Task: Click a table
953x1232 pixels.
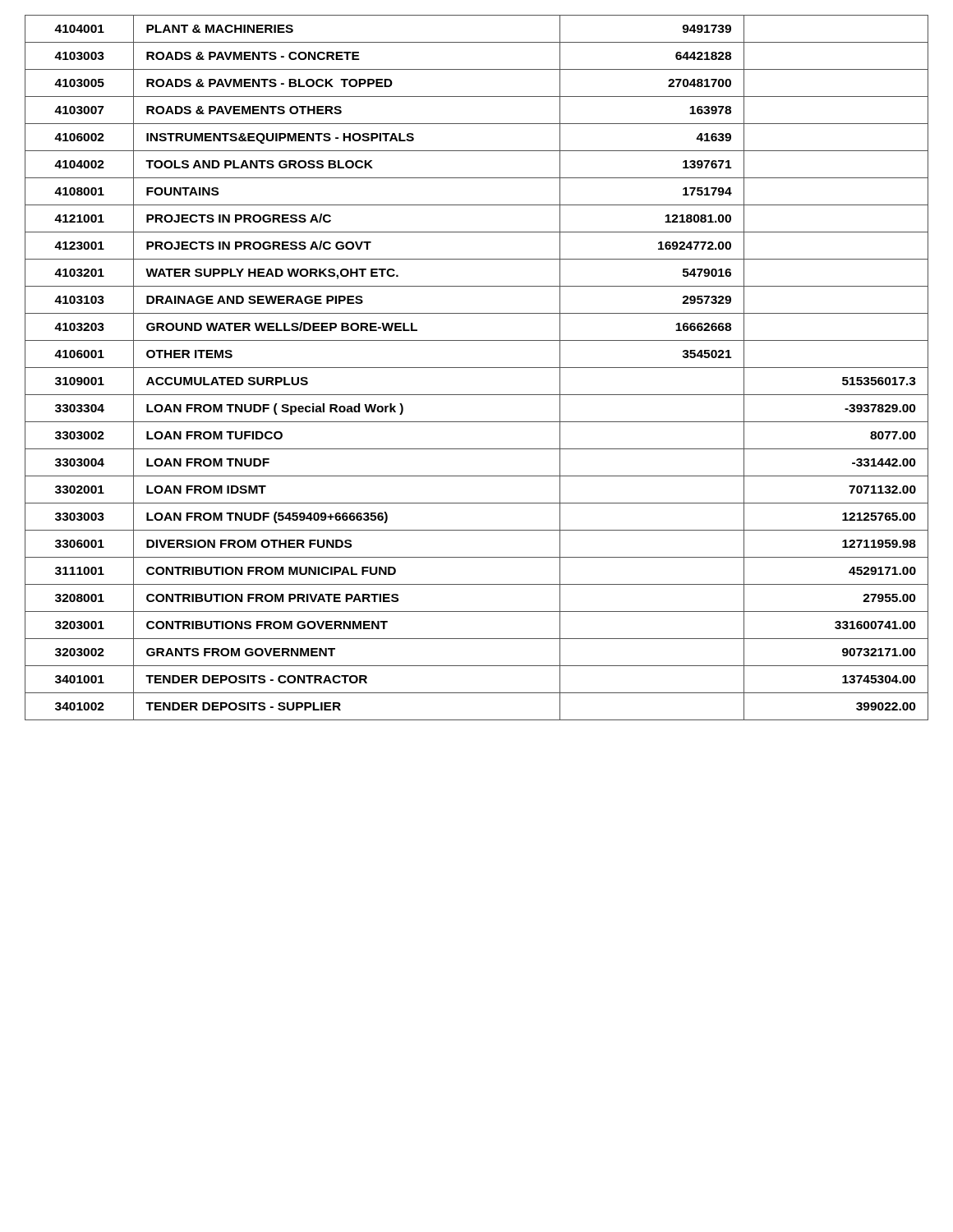Action: point(476,368)
